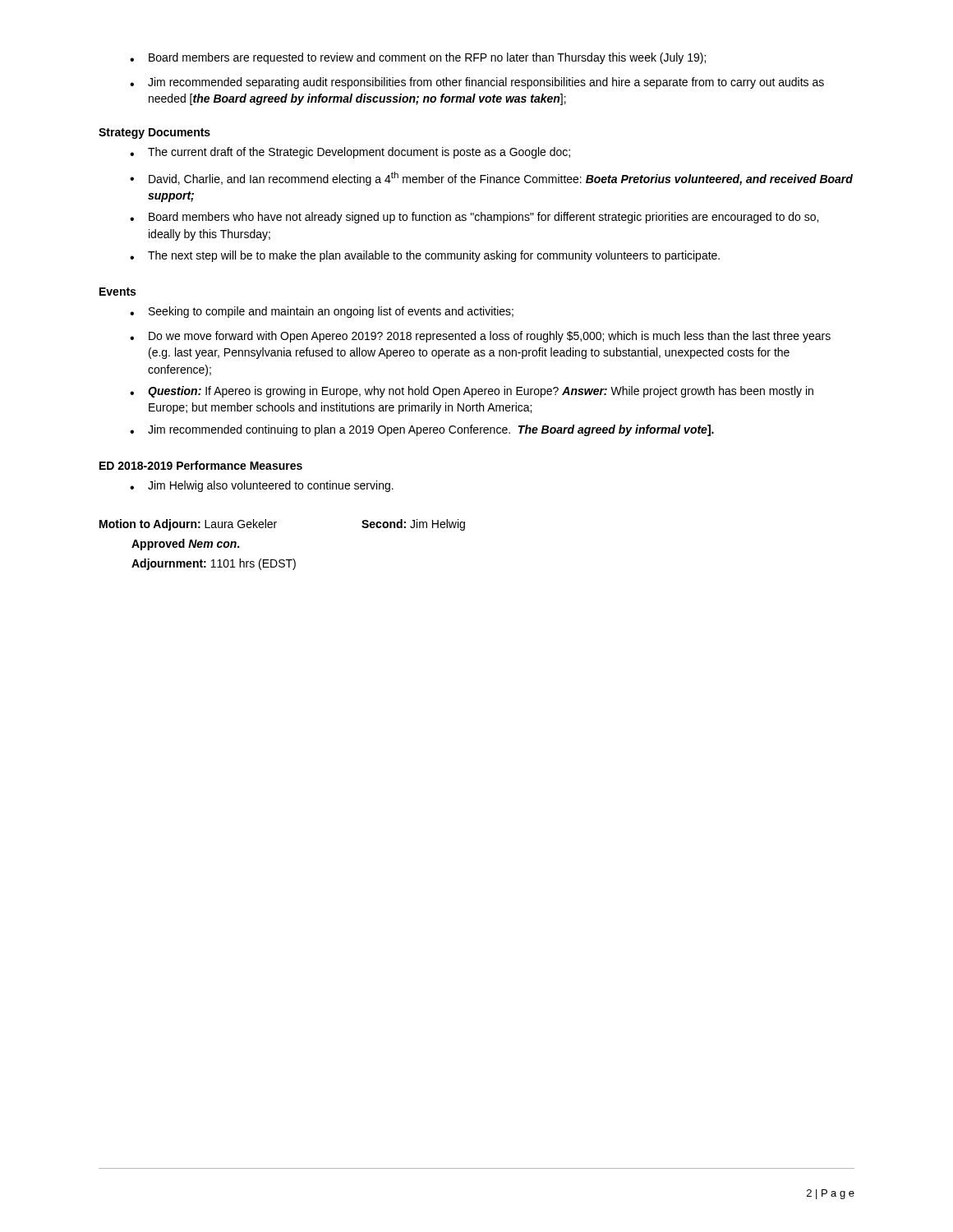
Task: Find the block on this page that starts "• Do we move forward with Open"
Action: coord(492,353)
